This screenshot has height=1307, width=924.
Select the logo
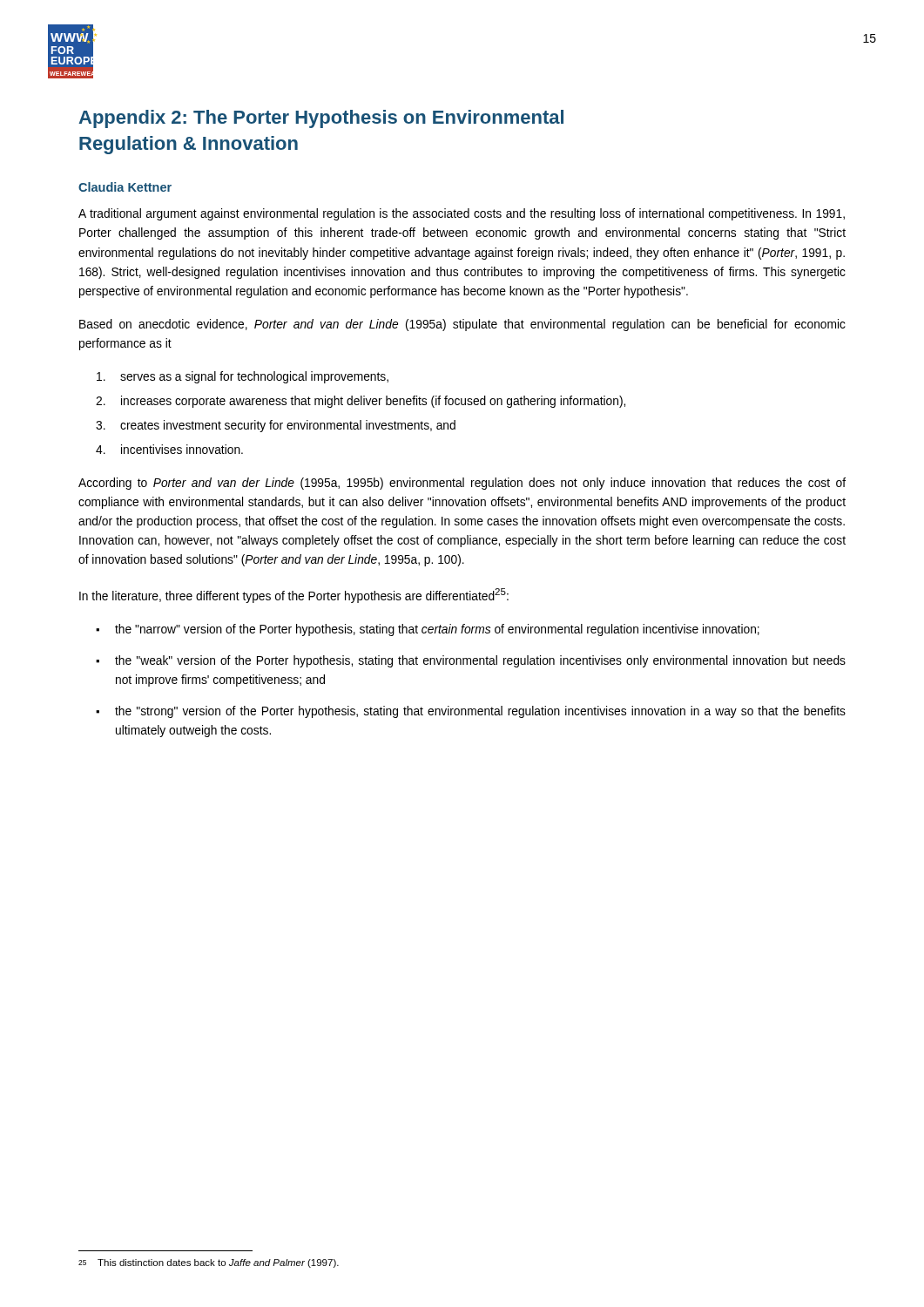tap(105, 51)
